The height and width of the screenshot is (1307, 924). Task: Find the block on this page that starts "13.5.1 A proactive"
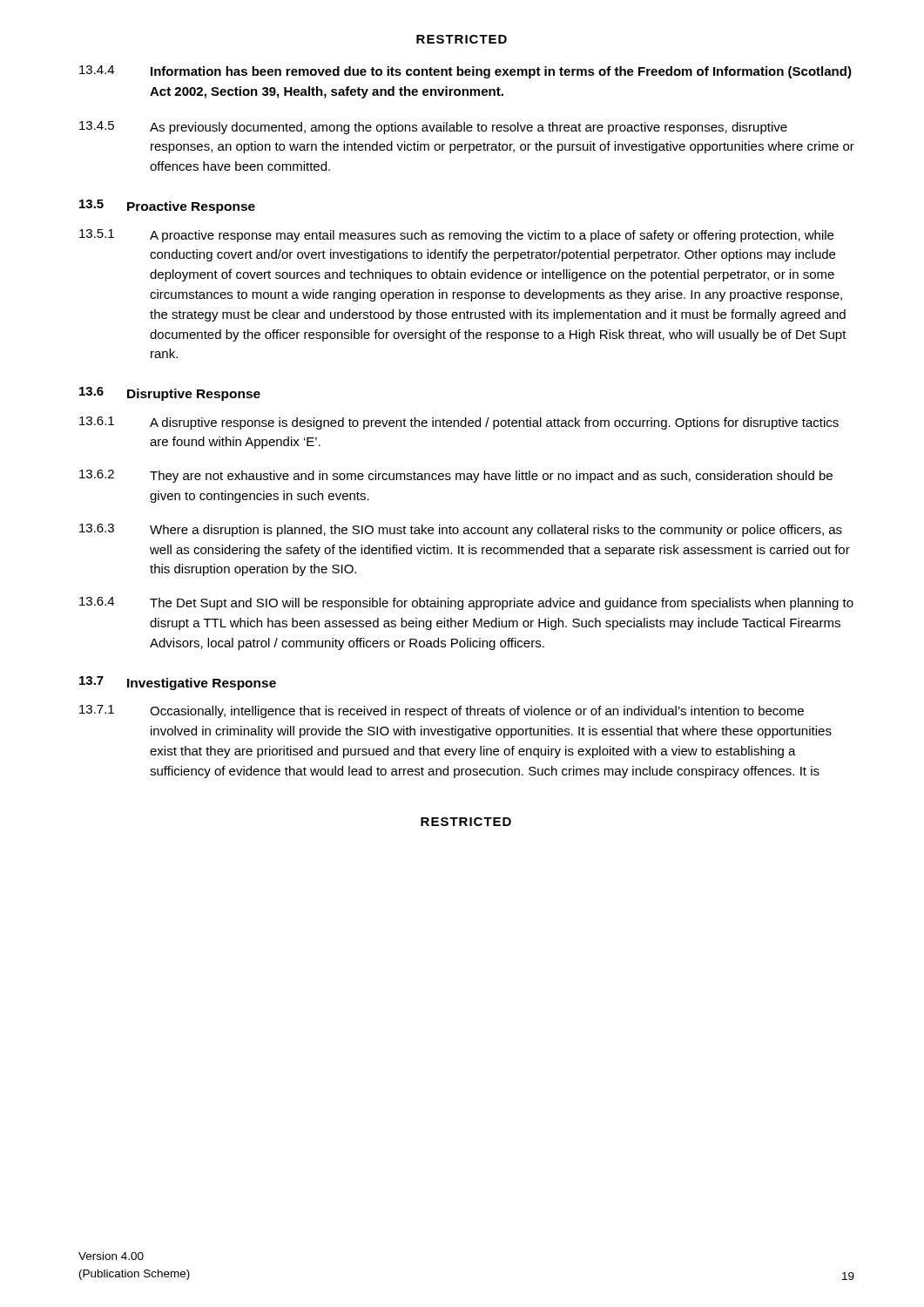[466, 295]
